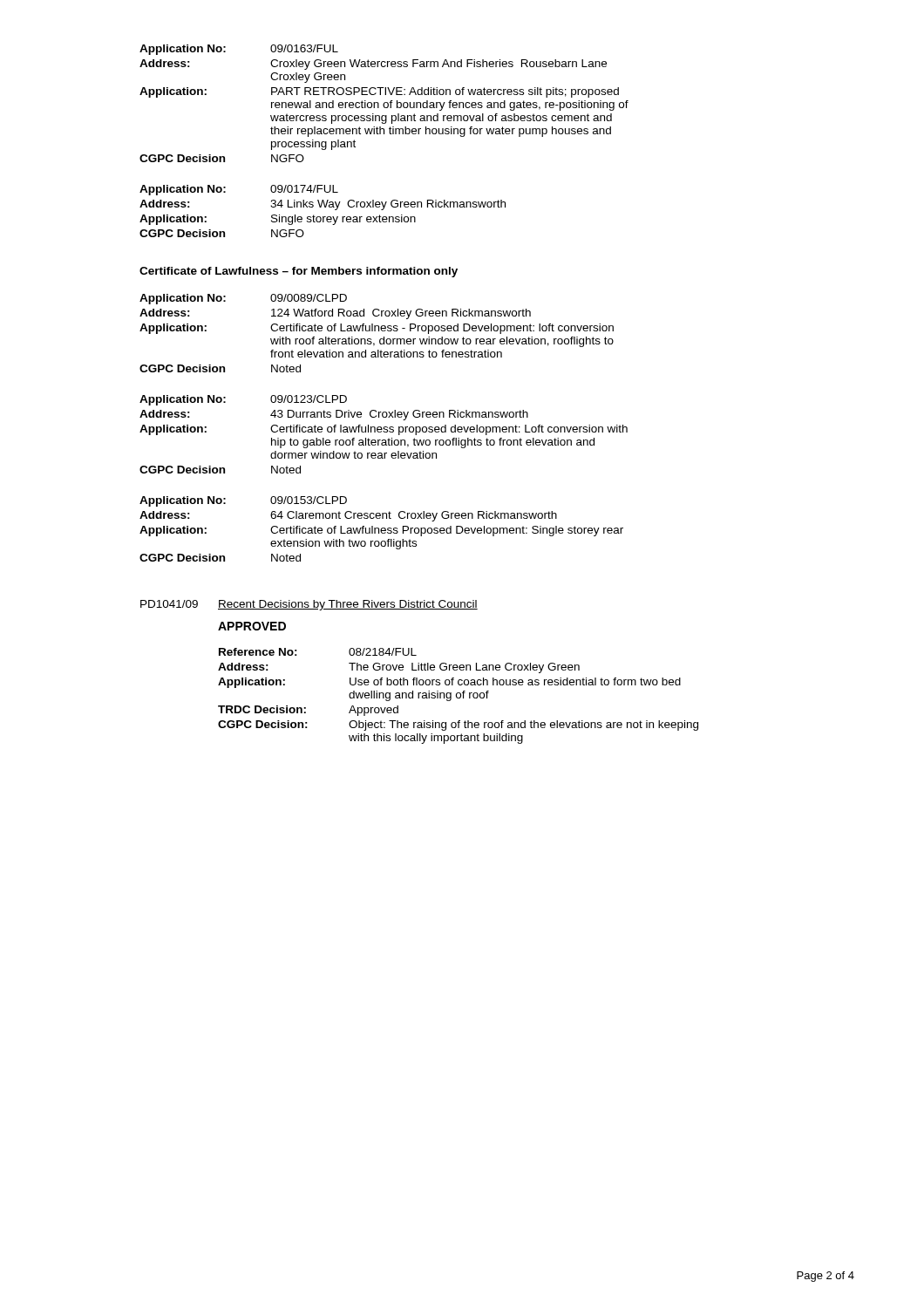
Task: Point to the text block starting "Reference No: 08/2184/FUL Address:"
Action: [x=536, y=695]
